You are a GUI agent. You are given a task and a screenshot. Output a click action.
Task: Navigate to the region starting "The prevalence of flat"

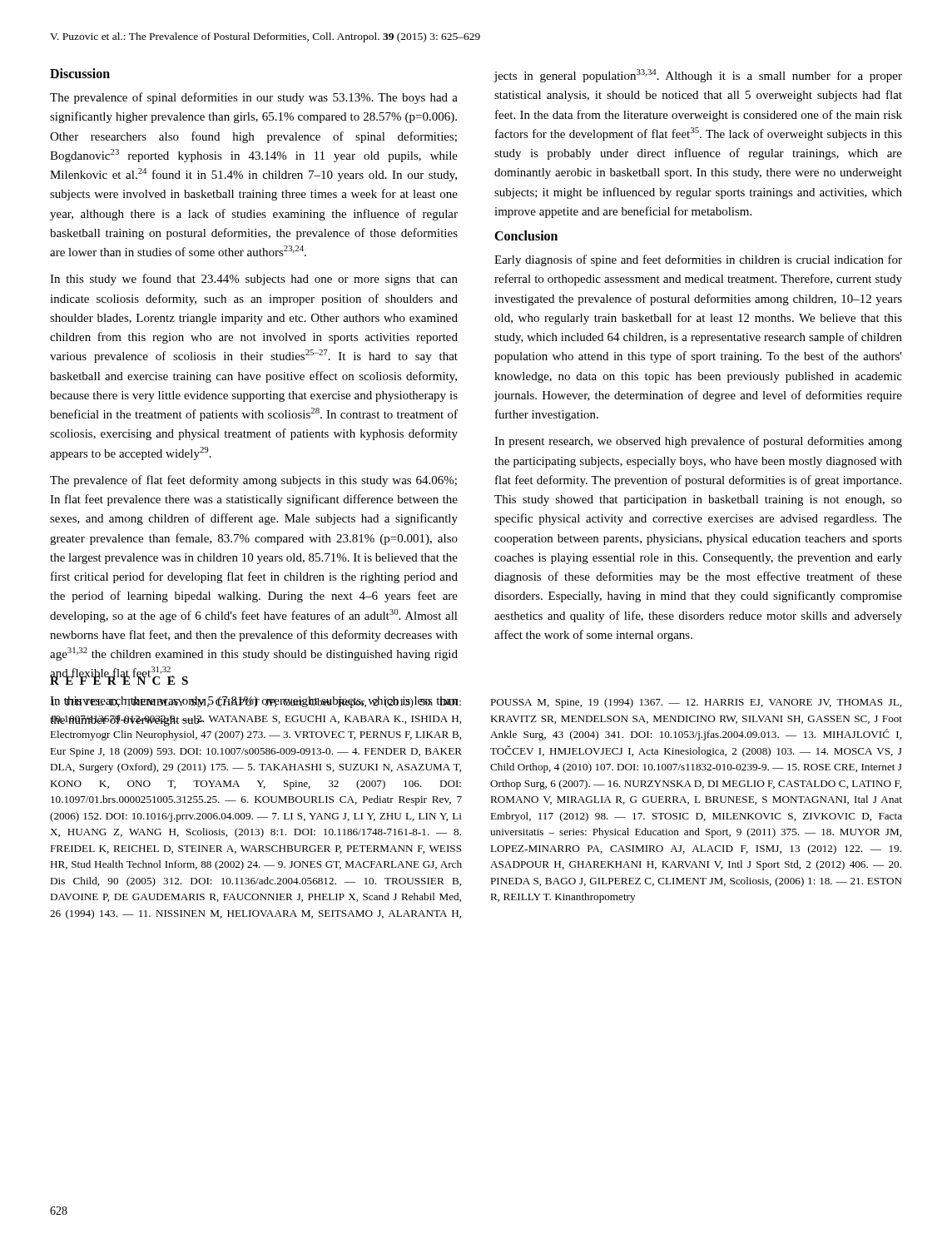click(254, 577)
